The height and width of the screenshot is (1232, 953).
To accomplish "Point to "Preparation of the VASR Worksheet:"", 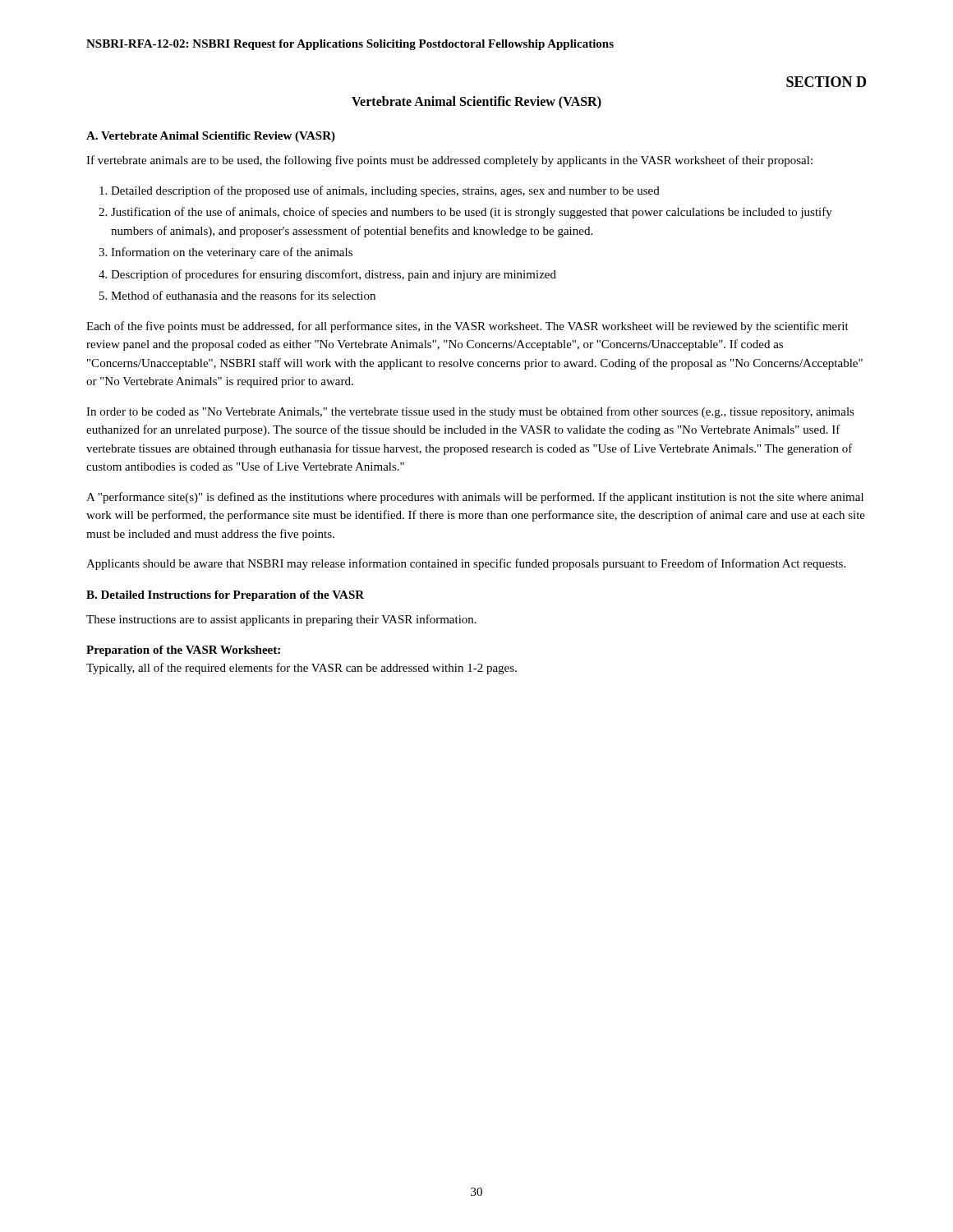I will 184,650.
